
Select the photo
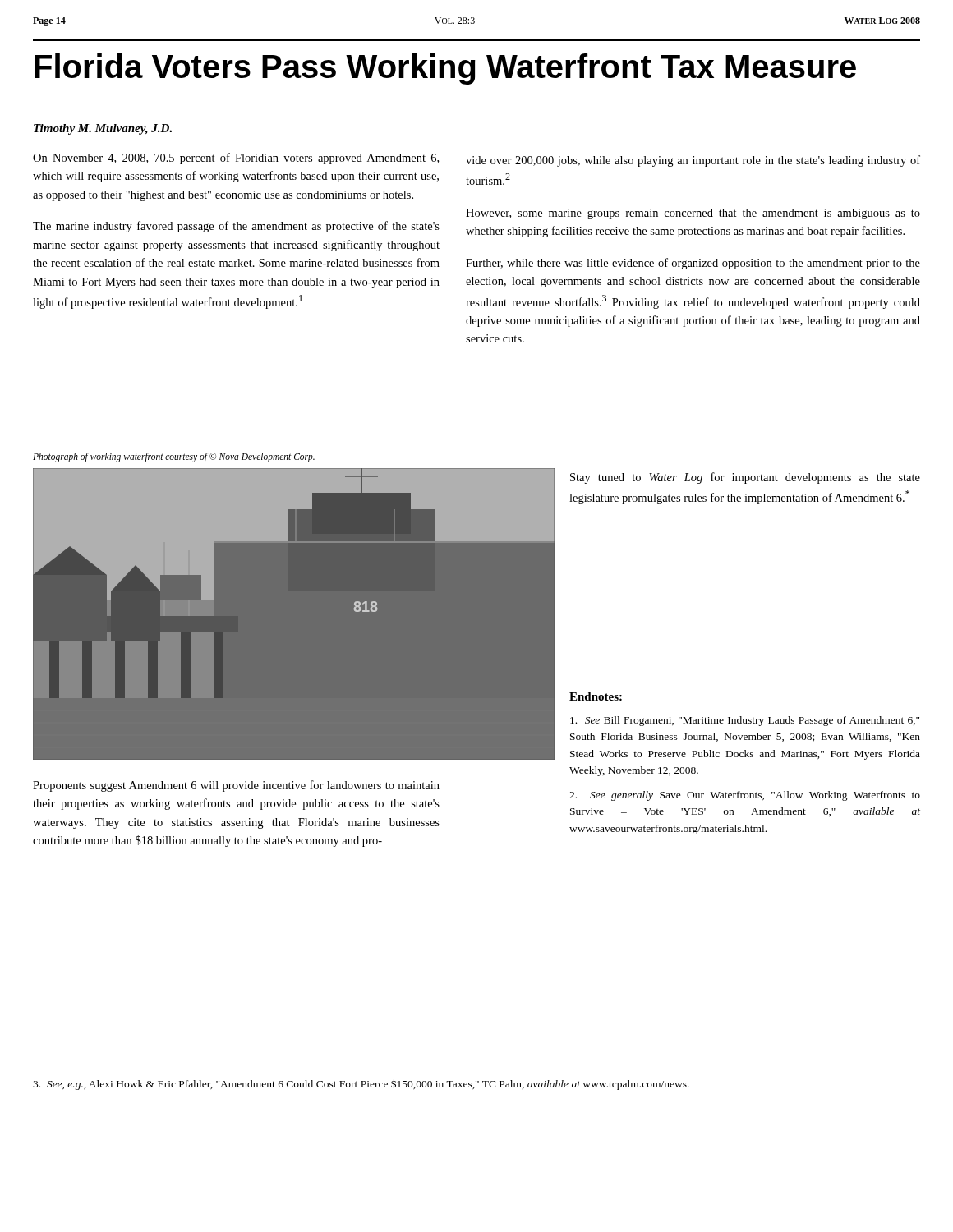point(294,614)
